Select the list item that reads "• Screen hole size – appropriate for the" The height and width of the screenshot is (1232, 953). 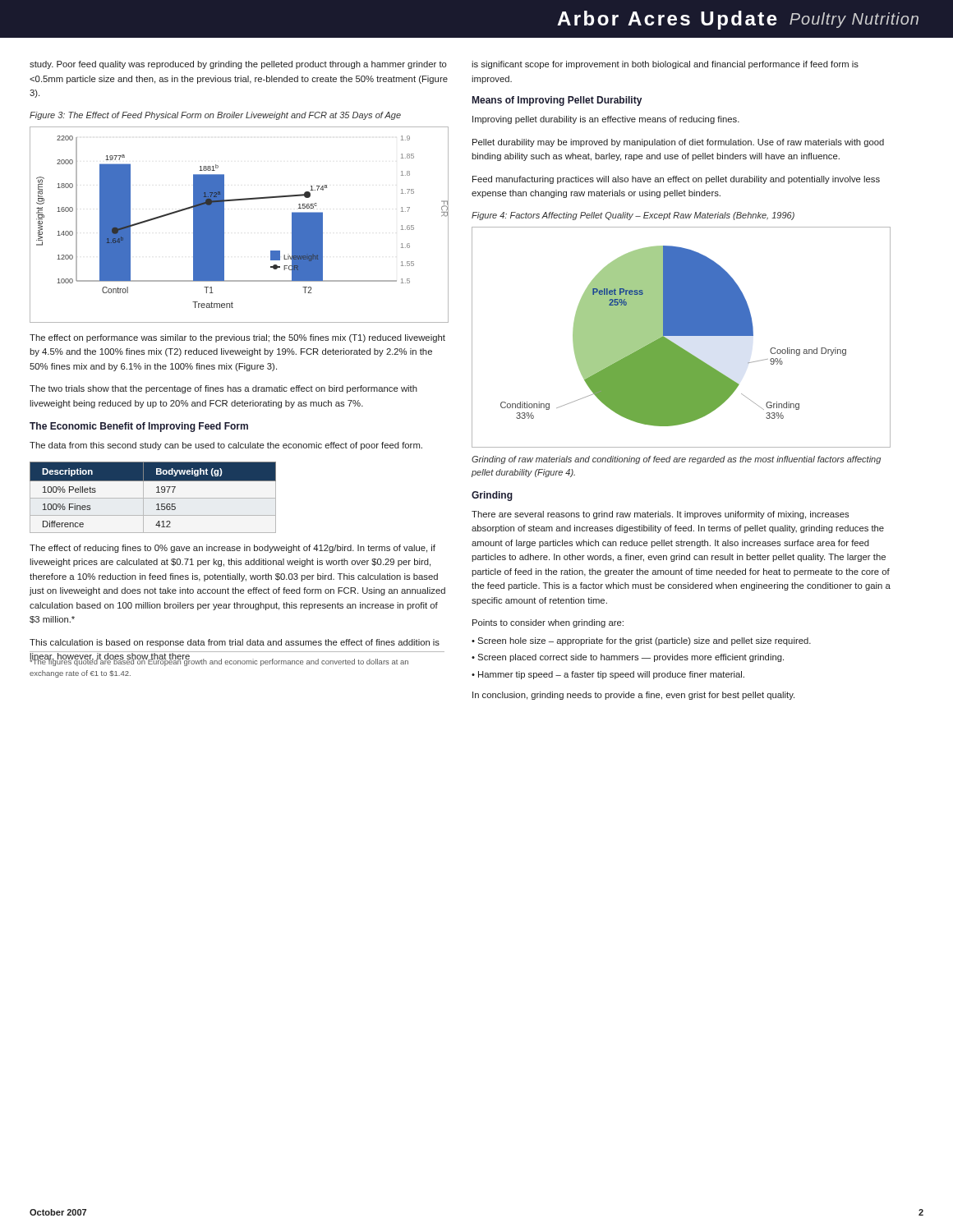[641, 641]
